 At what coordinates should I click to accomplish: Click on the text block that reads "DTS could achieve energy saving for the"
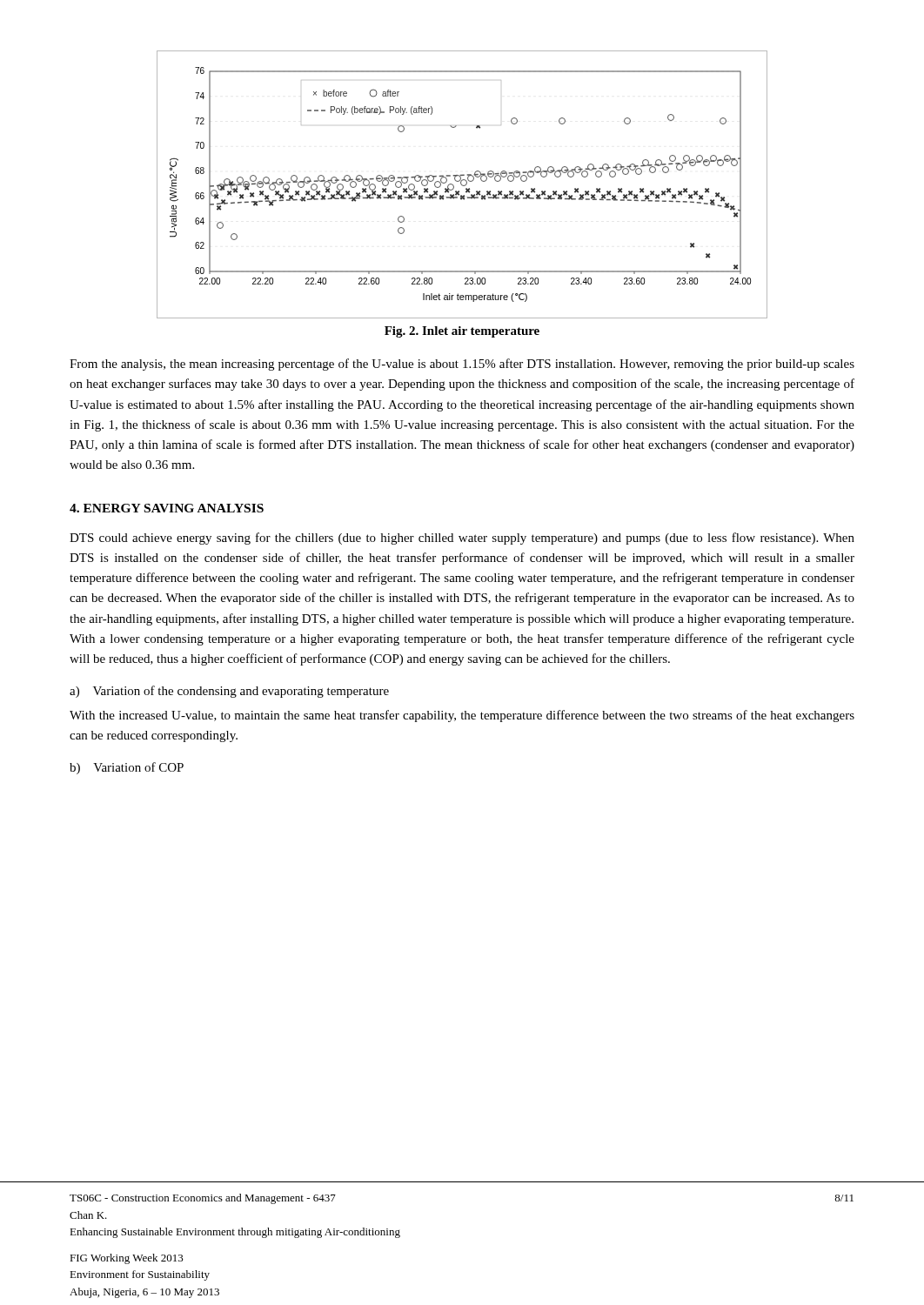coord(462,598)
